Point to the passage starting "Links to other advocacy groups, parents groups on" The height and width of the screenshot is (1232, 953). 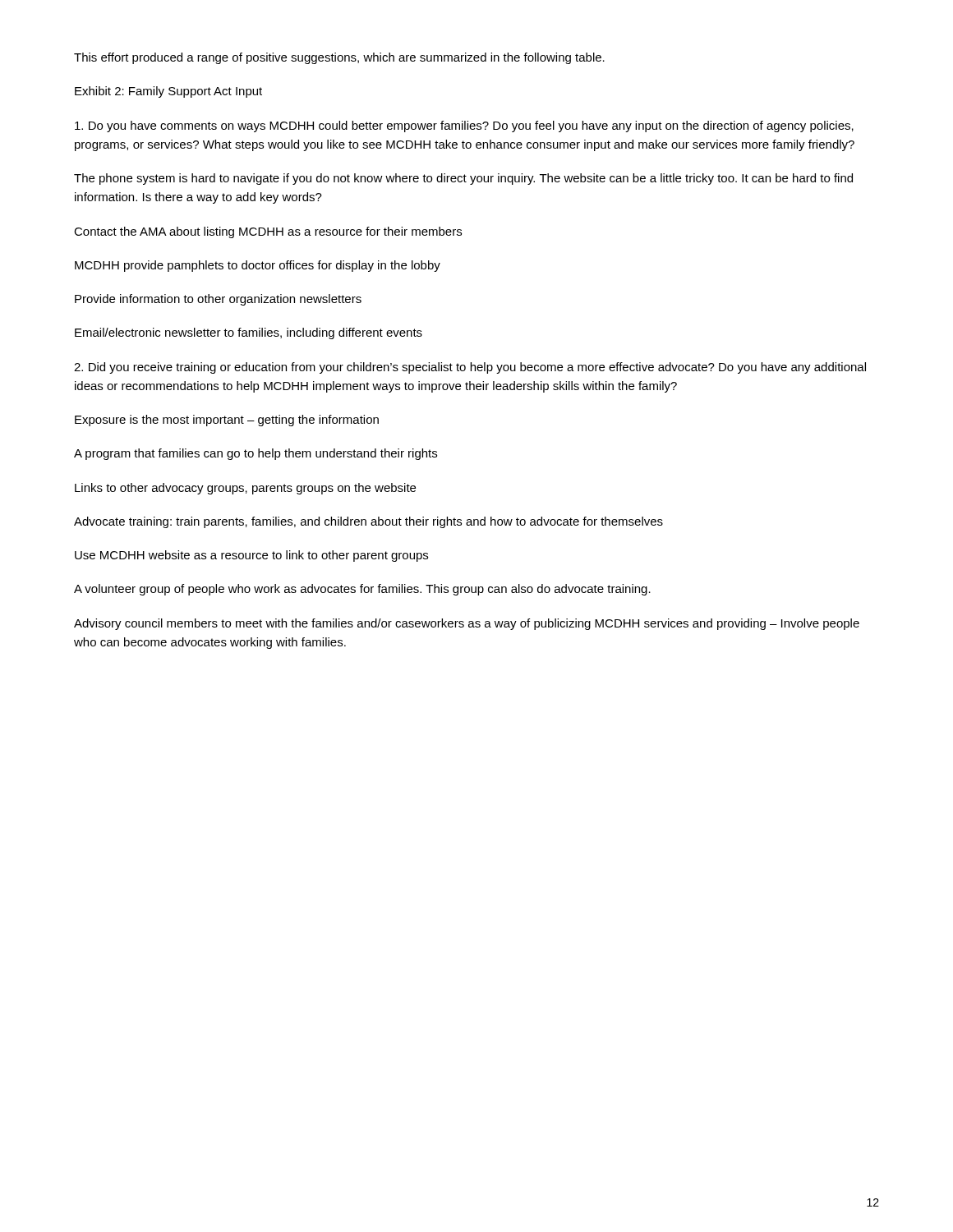pyautogui.click(x=245, y=487)
